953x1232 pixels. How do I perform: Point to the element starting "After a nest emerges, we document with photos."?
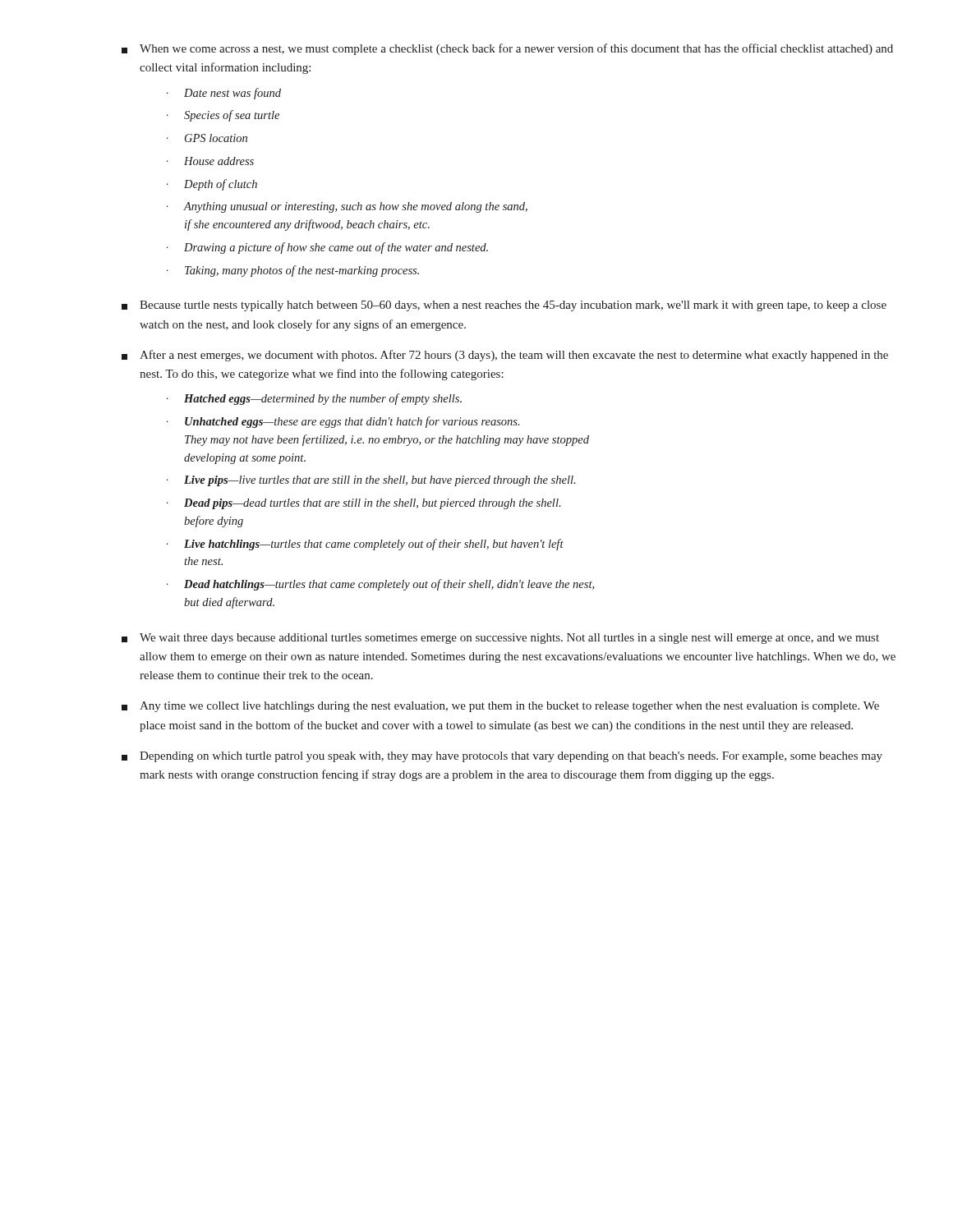click(x=509, y=481)
